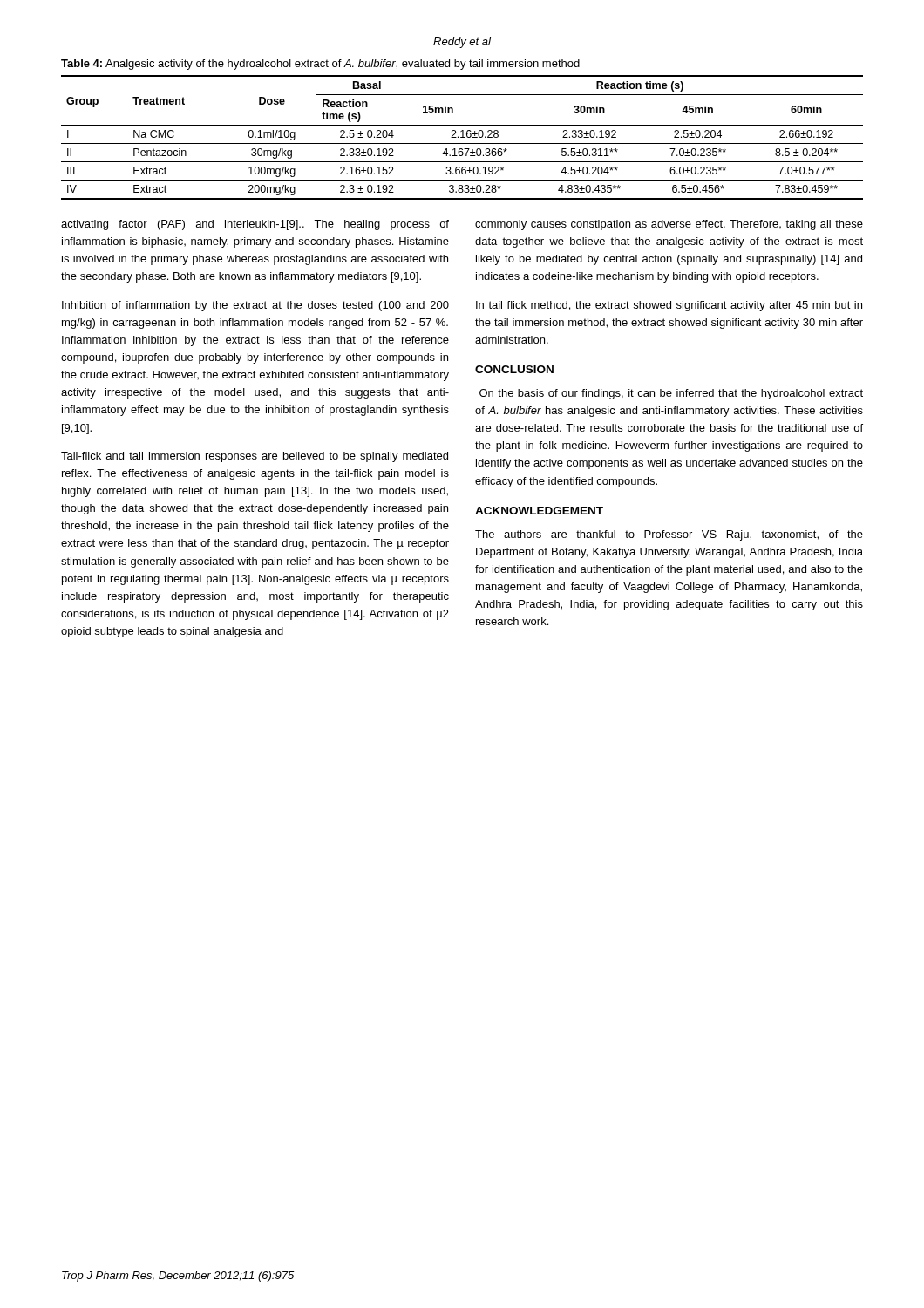Find the text block starting "In tail flick method, the extract"
This screenshot has width=924, height=1308.
click(669, 322)
